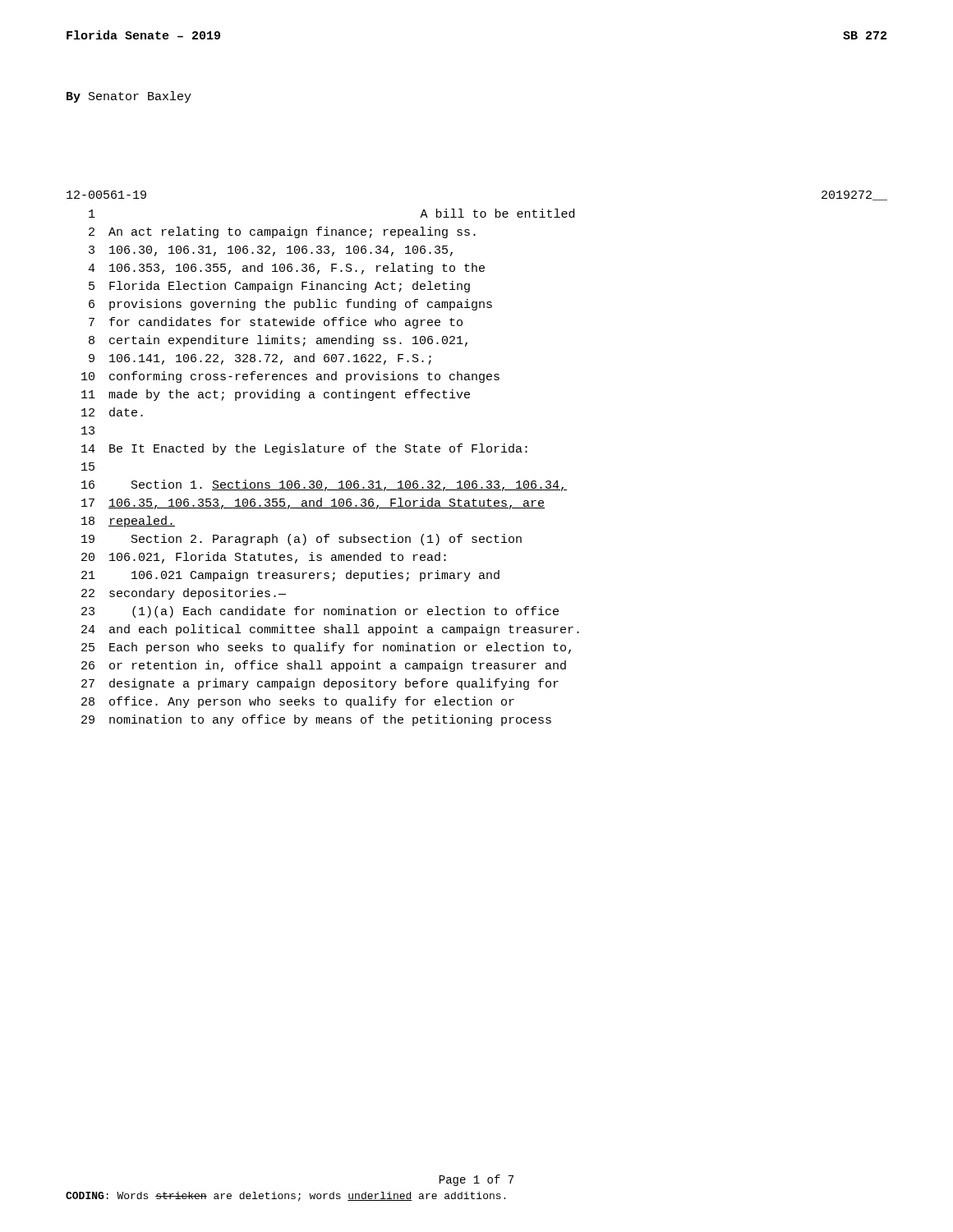Select the text containing "By Senator Baxley"
This screenshot has width=953, height=1232.
129,97
